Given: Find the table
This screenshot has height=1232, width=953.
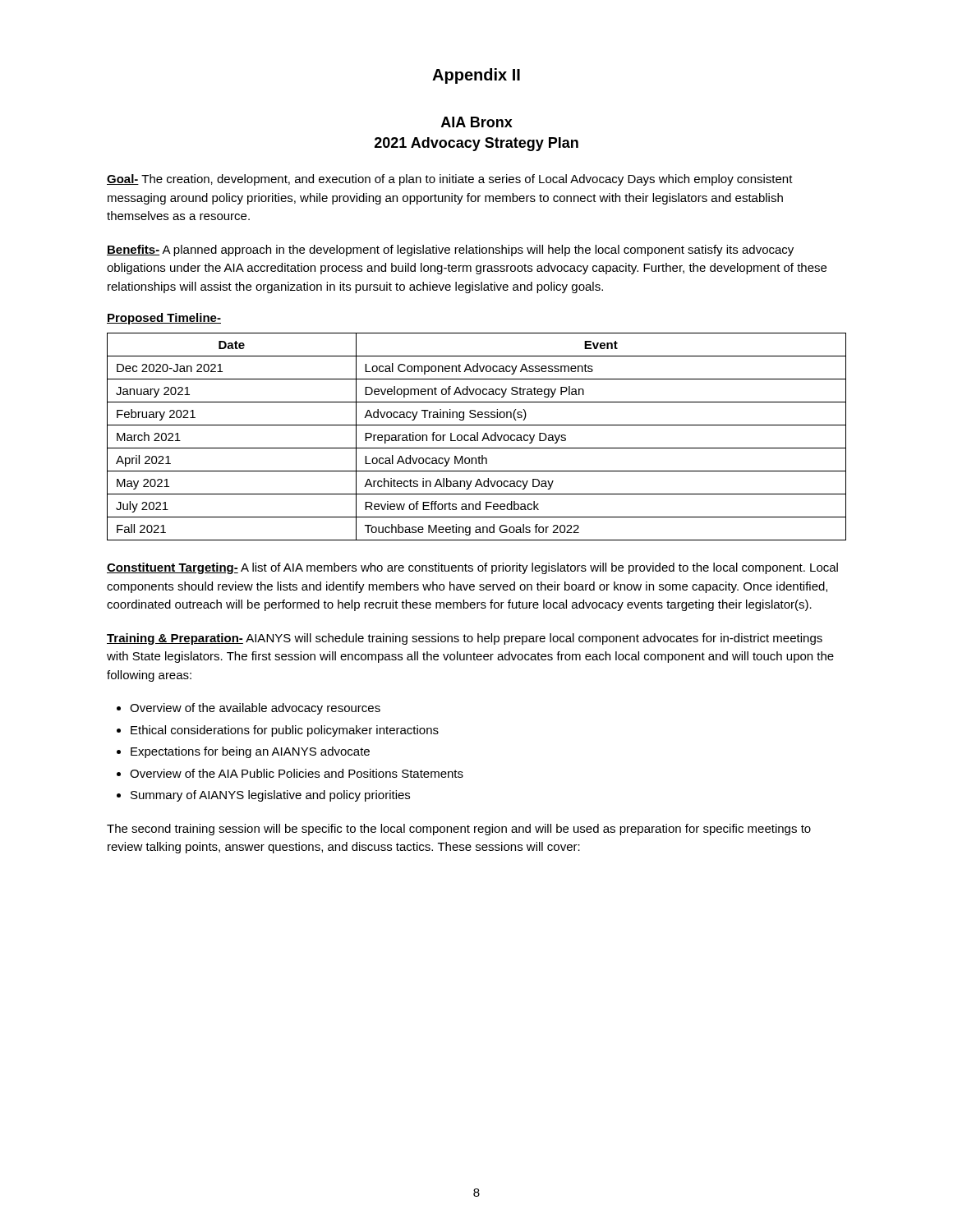Looking at the screenshot, I should point(476,437).
